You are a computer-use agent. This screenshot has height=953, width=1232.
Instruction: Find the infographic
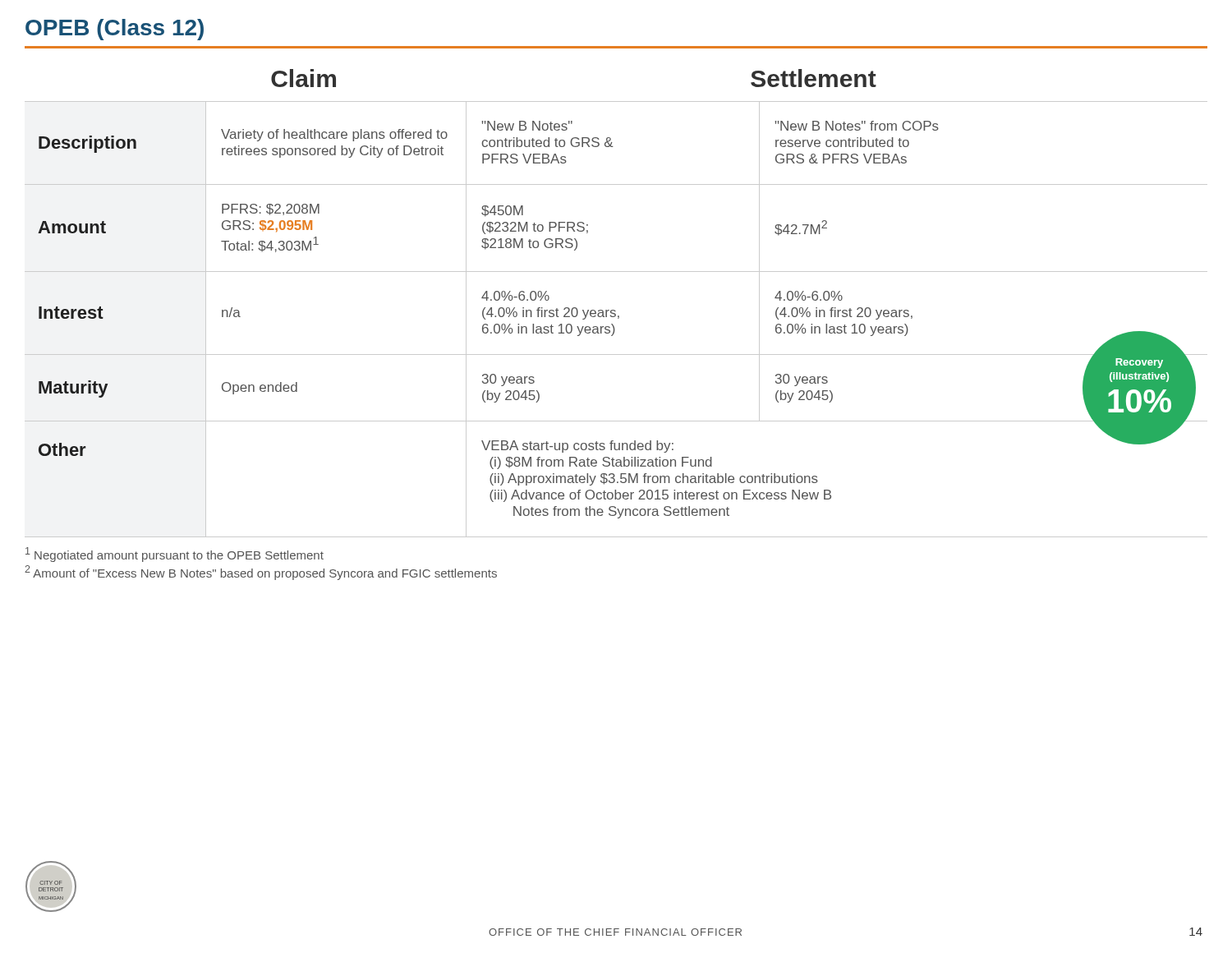tap(1139, 387)
